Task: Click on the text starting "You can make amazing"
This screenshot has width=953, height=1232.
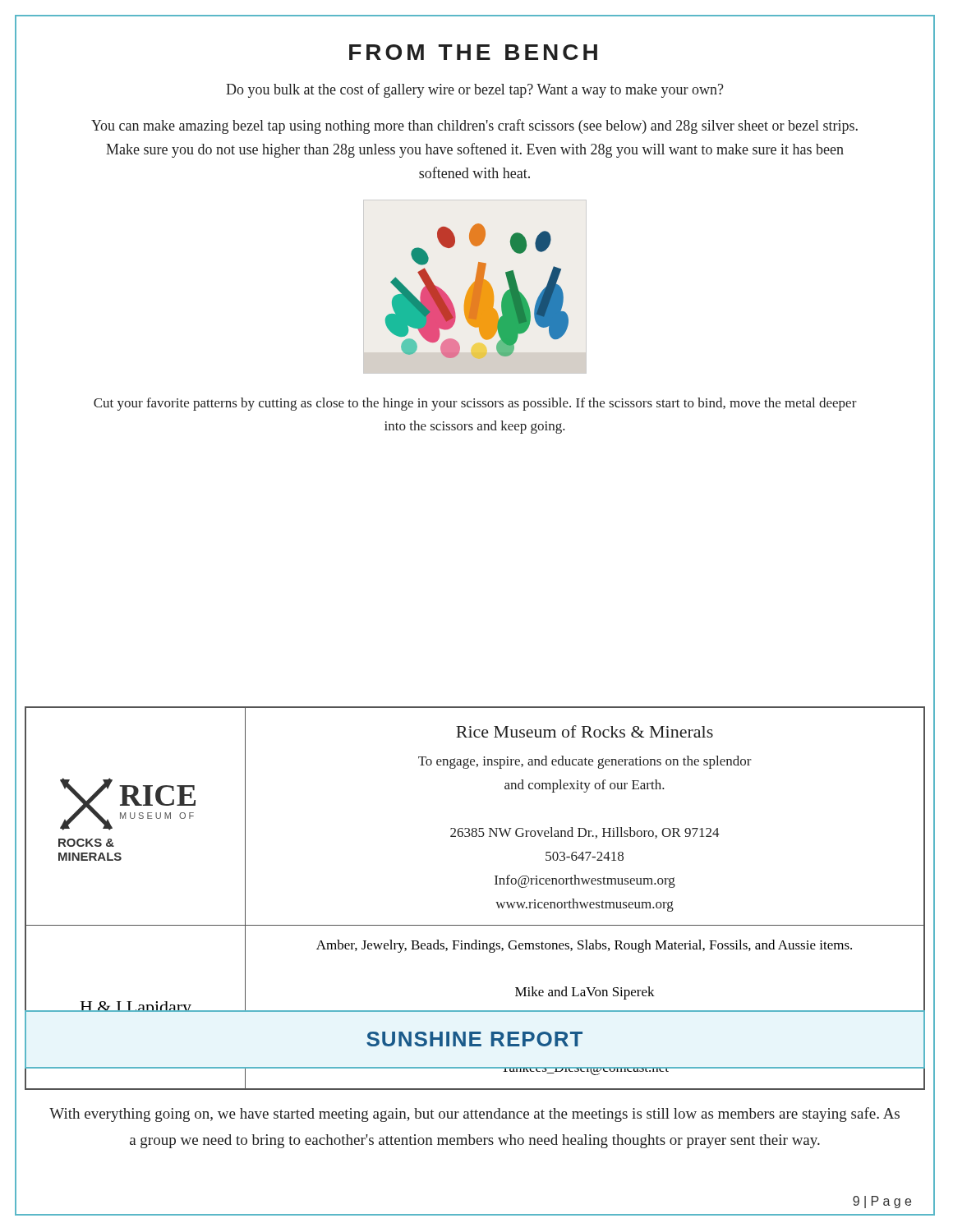Action: pos(475,149)
